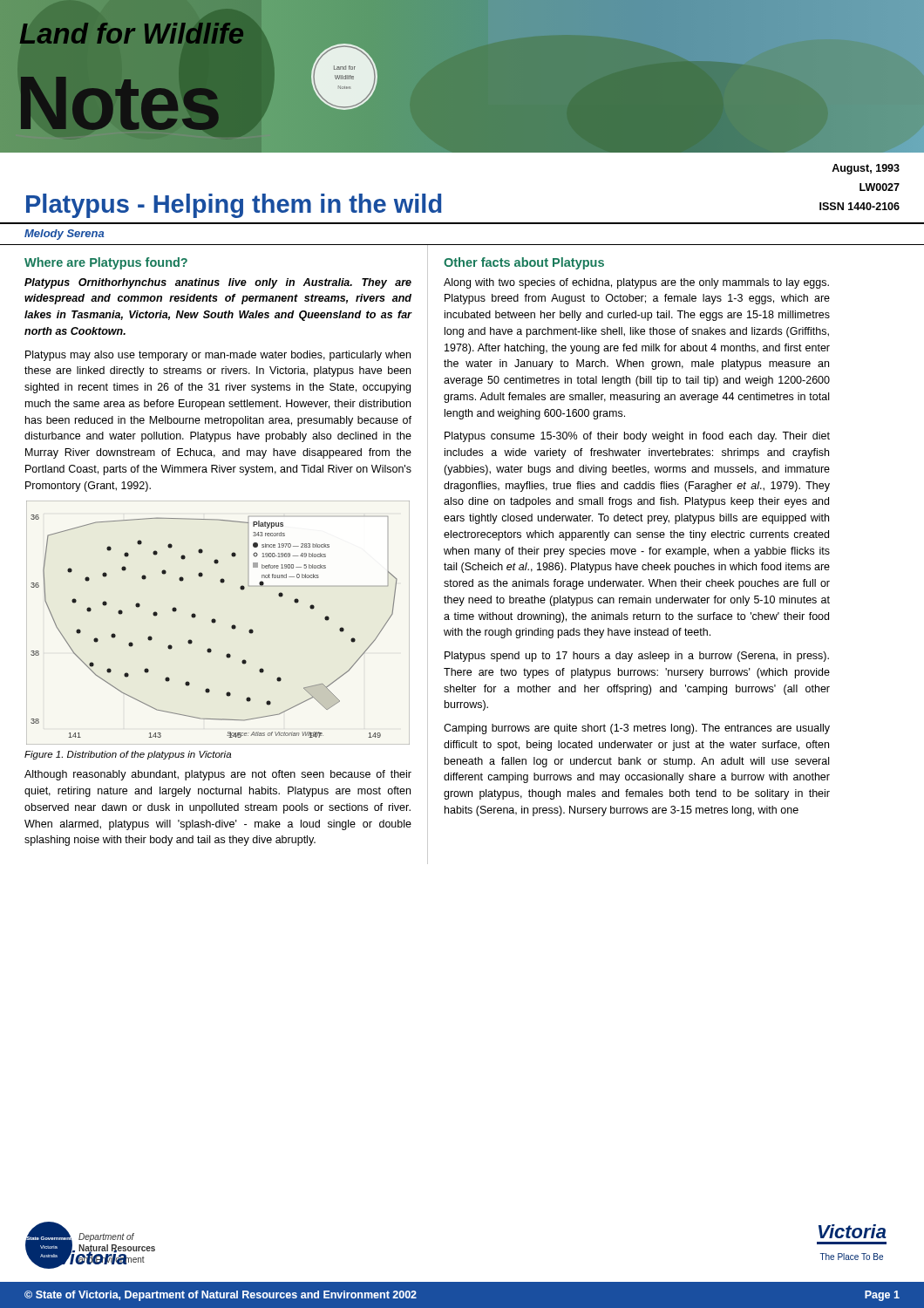The height and width of the screenshot is (1308, 924).
Task: Locate the text block with the text "Platypus spend up to"
Action: point(637,680)
